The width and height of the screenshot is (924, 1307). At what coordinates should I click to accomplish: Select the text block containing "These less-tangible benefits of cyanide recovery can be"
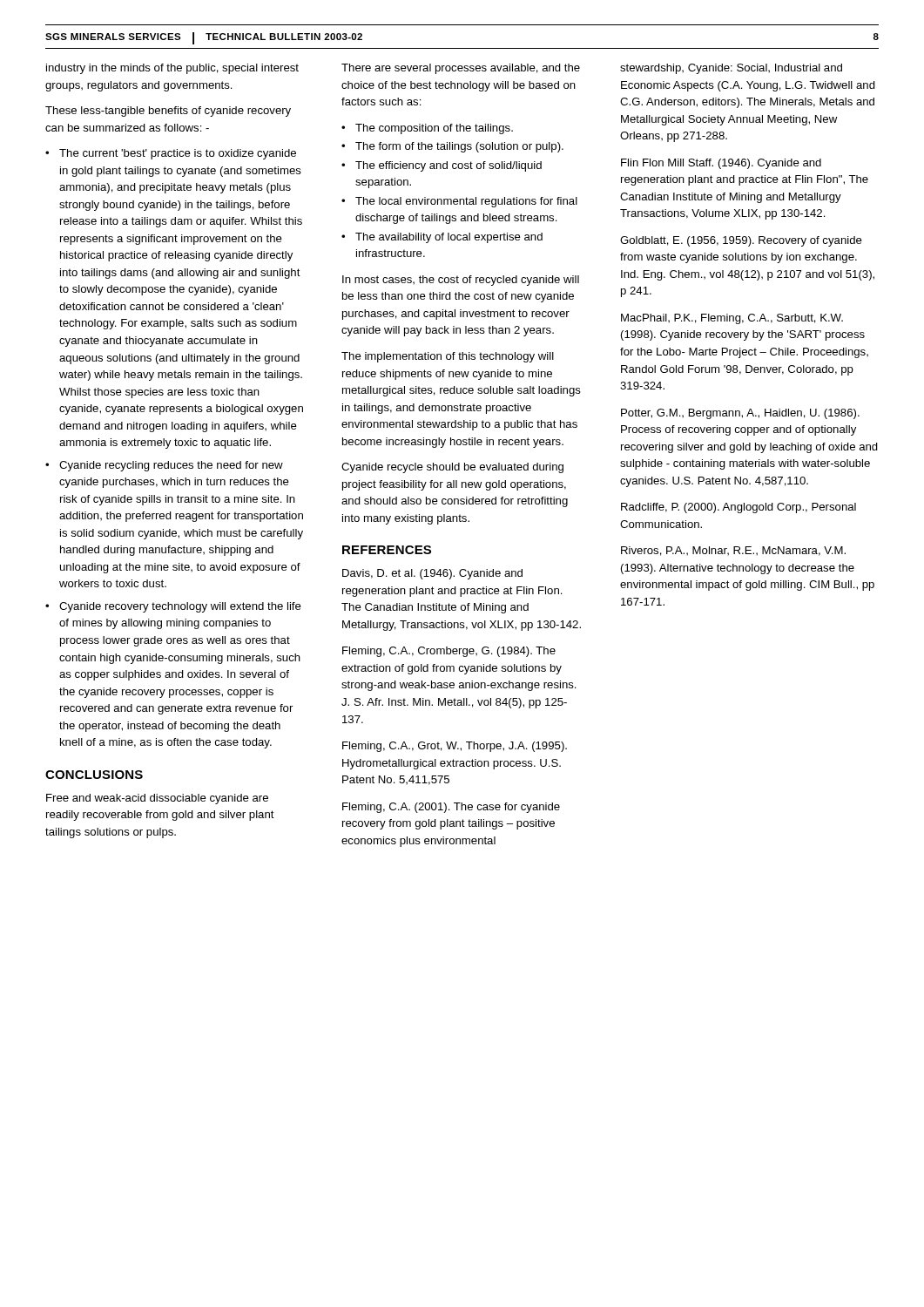click(x=175, y=119)
